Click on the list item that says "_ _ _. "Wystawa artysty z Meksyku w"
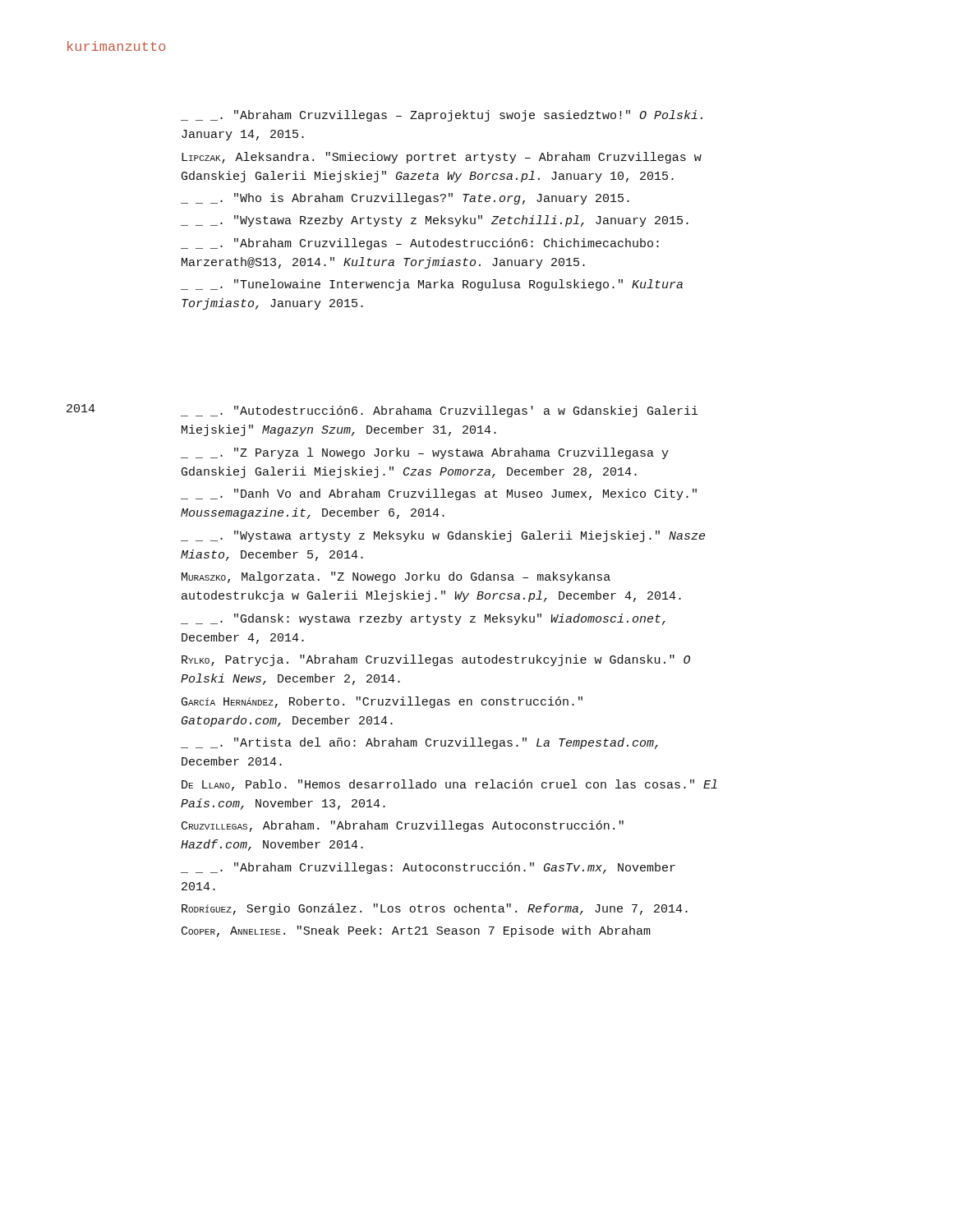Viewport: 953px width, 1232px height. click(534, 546)
